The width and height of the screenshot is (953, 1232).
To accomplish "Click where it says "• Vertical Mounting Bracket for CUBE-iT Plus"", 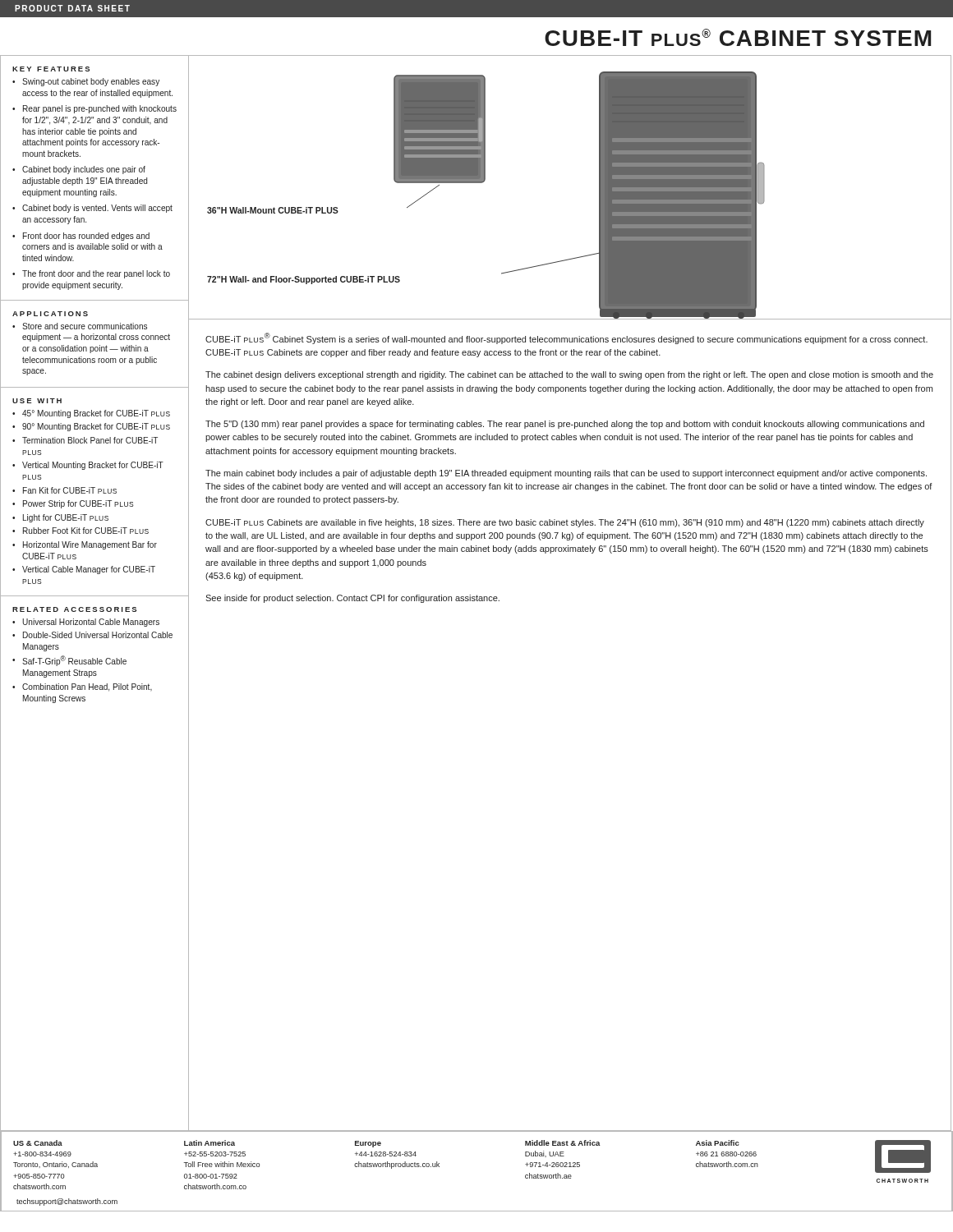I will (88, 471).
